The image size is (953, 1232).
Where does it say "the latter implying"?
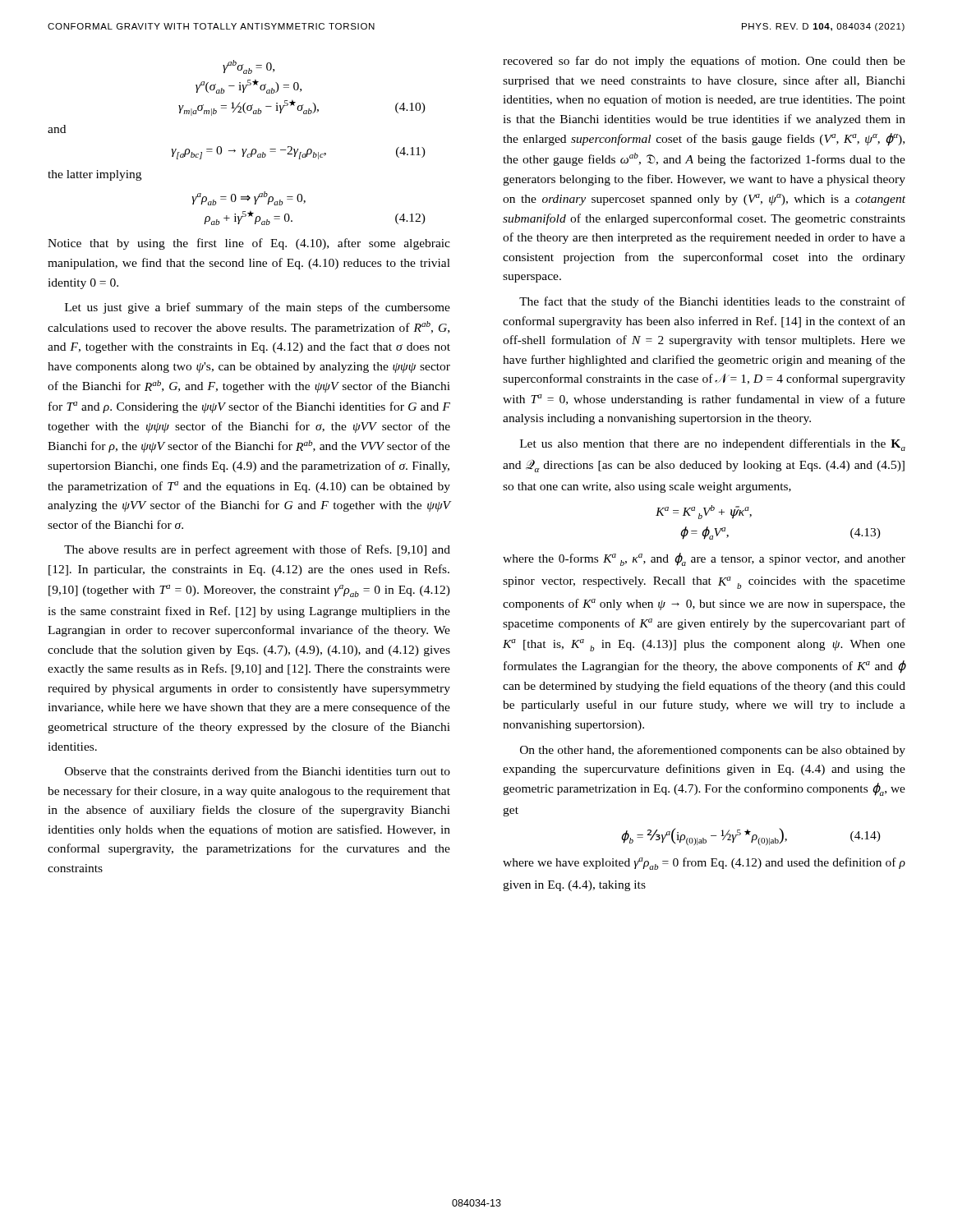[x=94, y=175]
